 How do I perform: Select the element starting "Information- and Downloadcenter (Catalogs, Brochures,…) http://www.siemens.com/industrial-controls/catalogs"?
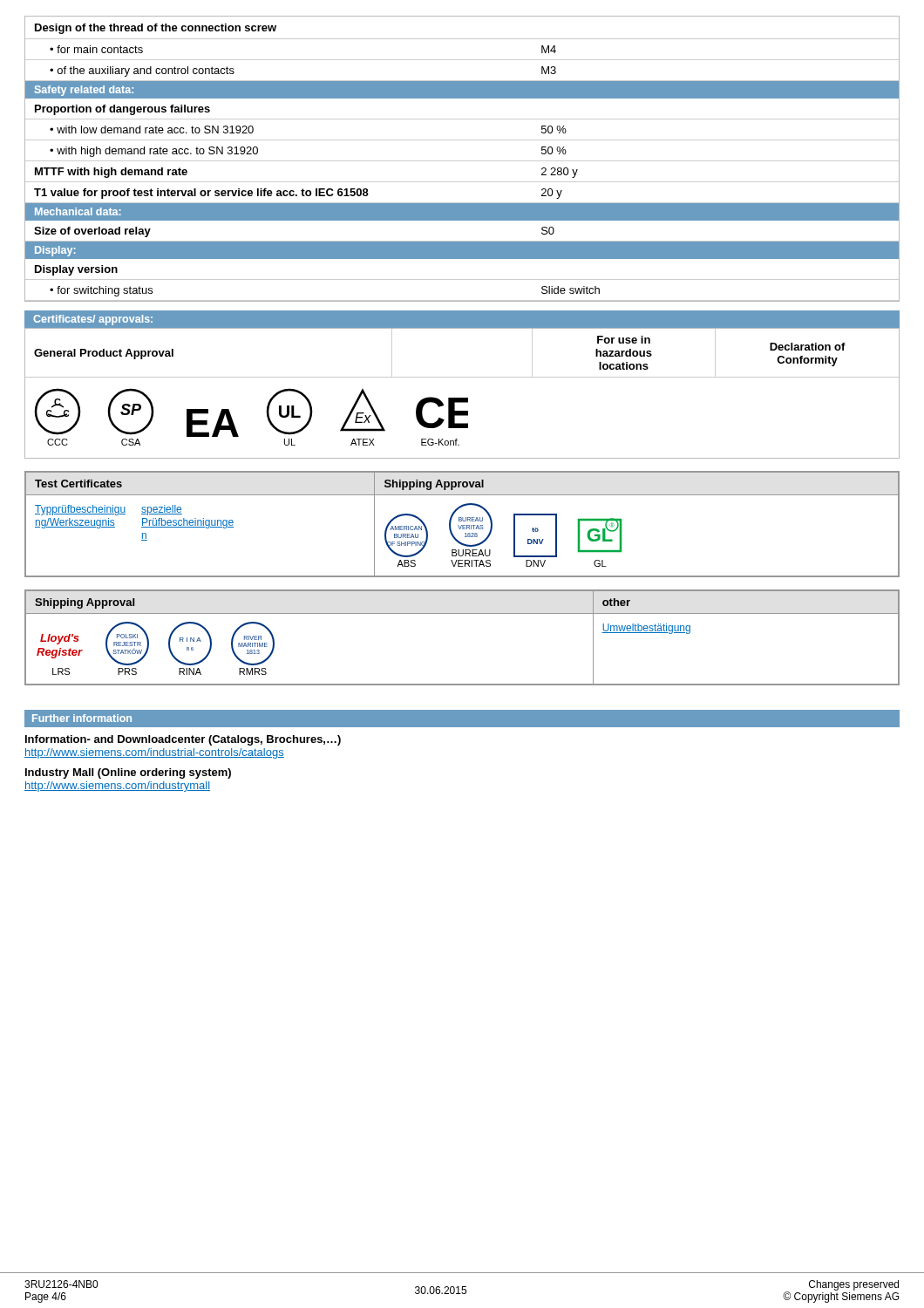[x=183, y=746]
